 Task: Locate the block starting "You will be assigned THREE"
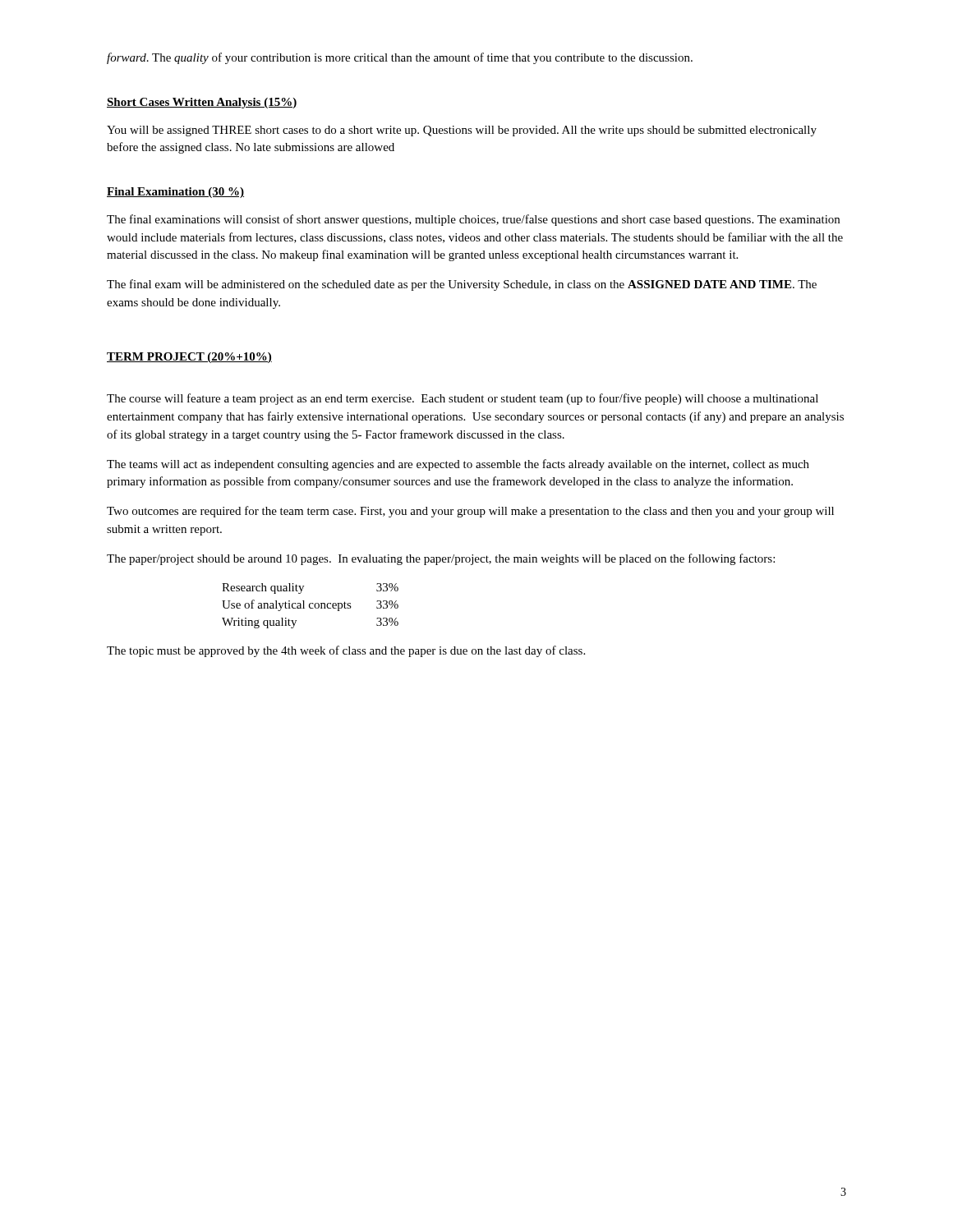coord(476,139)
